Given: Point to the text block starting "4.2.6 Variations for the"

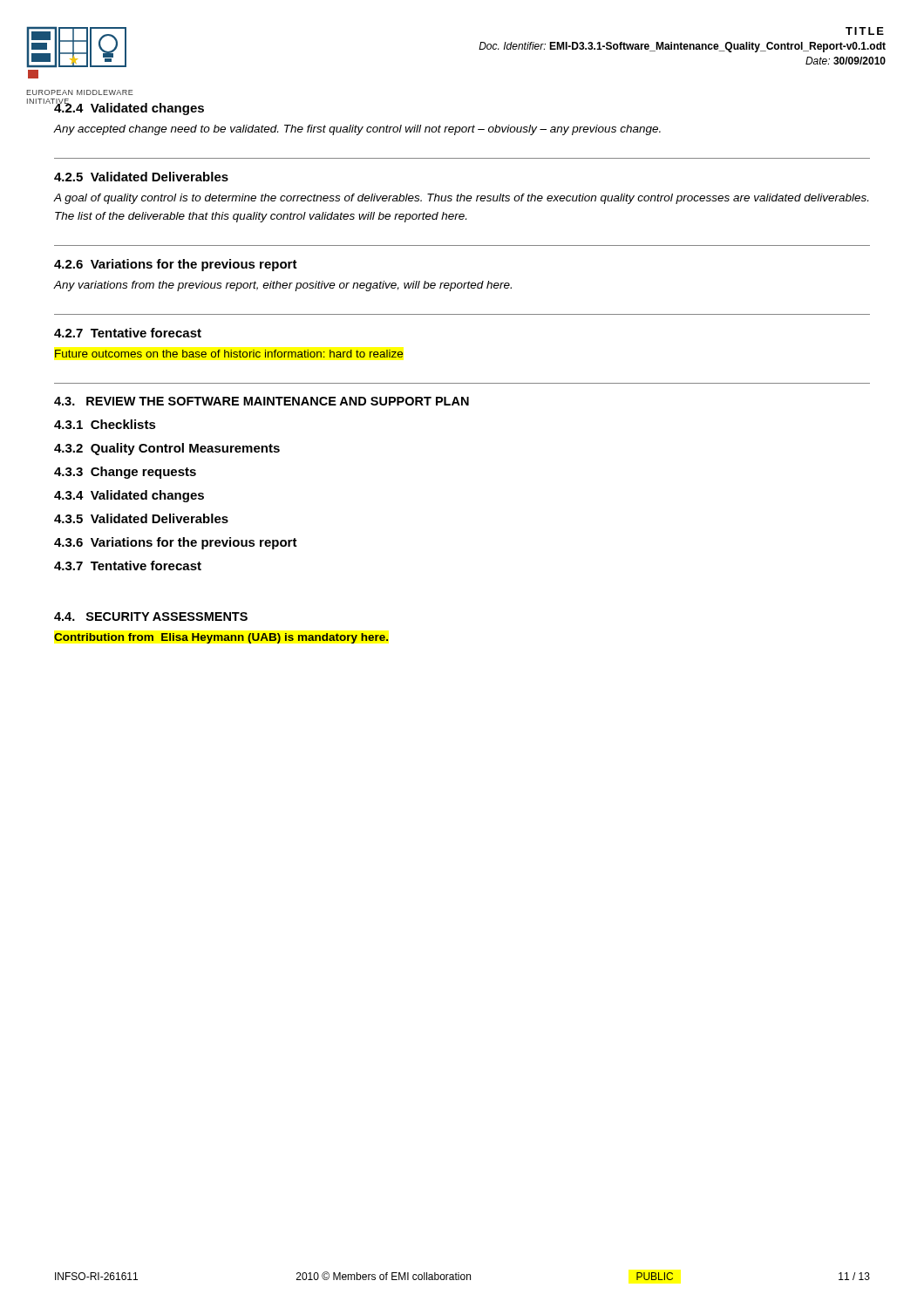Looking at the screenshot, I should click(x=175, y=264).
